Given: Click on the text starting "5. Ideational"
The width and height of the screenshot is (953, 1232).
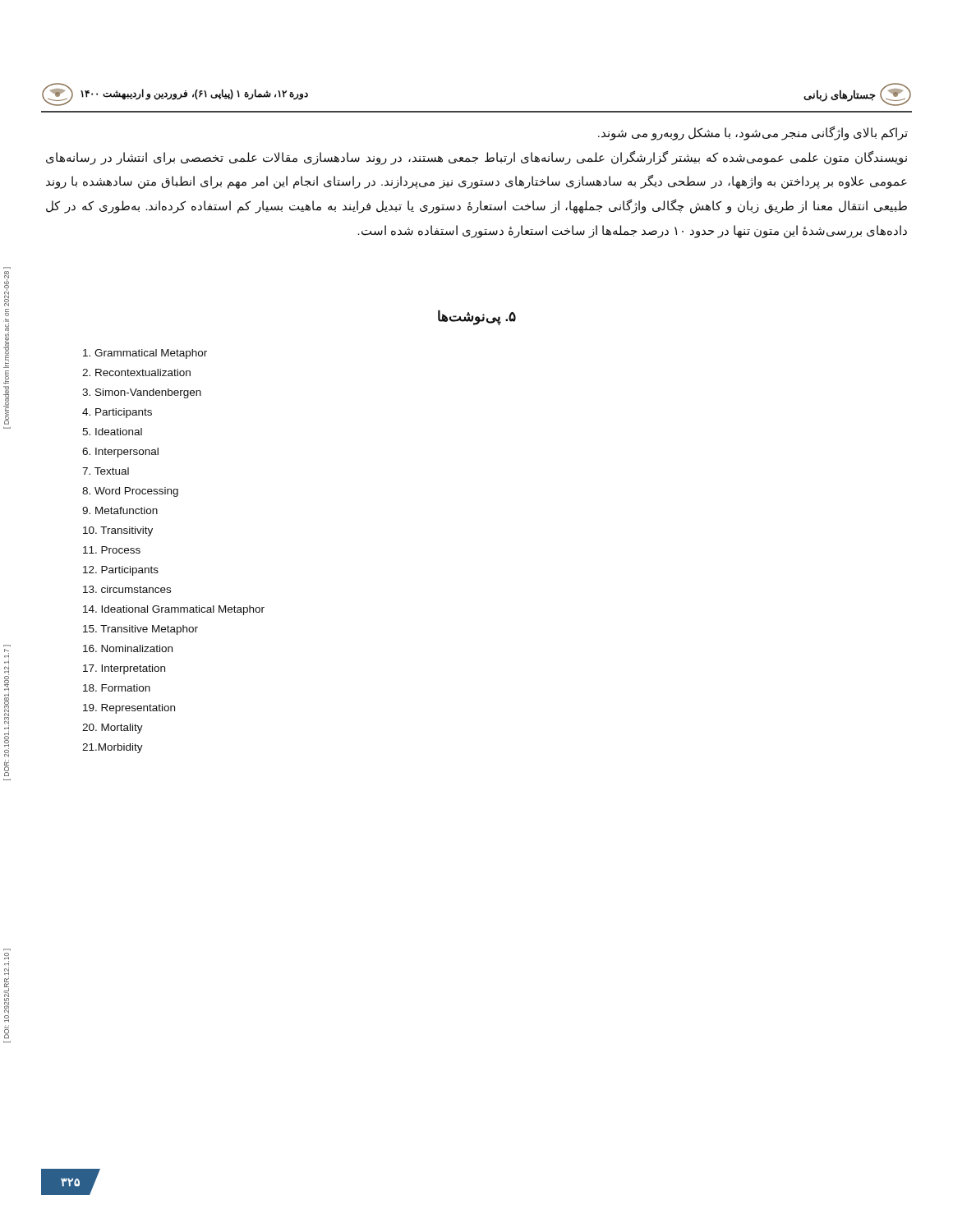Looking at the screenshot, I should (112, 432).
